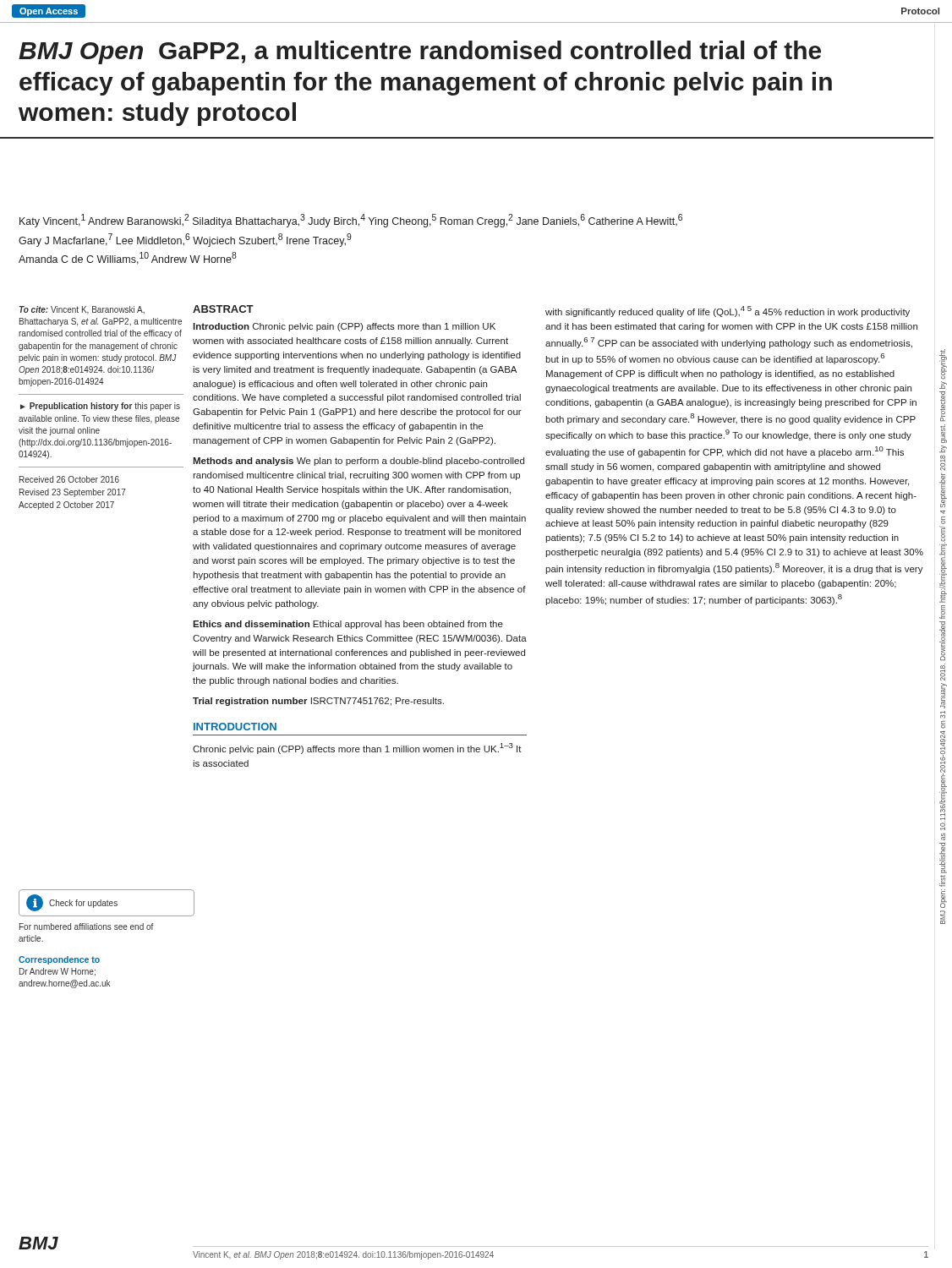Click on the region starting "ℹ Check for updates"
952x1268 pixels.
coord(72,903)
